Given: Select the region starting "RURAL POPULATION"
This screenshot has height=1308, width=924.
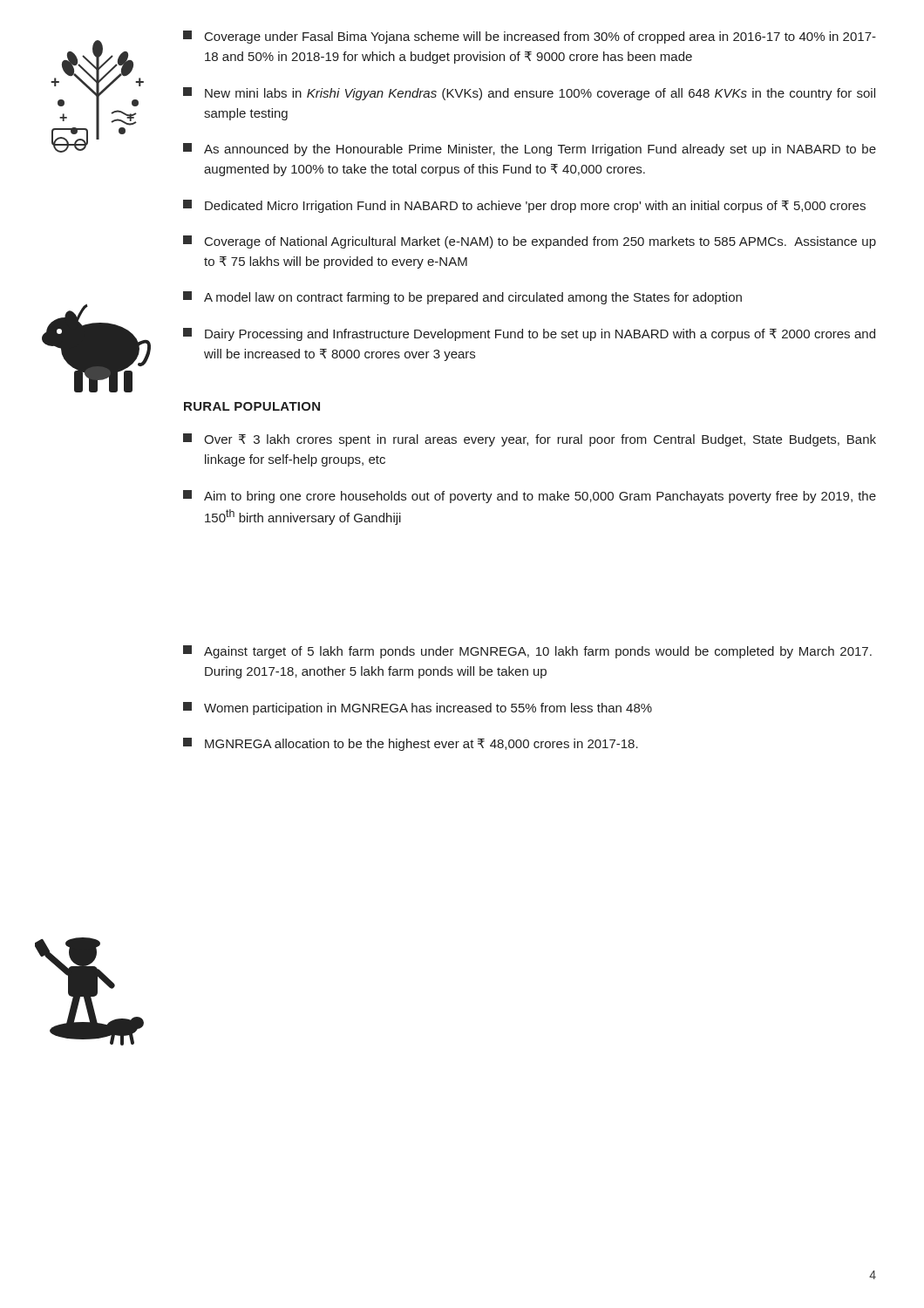Looking at the screenshot, I should click(252, 406).
